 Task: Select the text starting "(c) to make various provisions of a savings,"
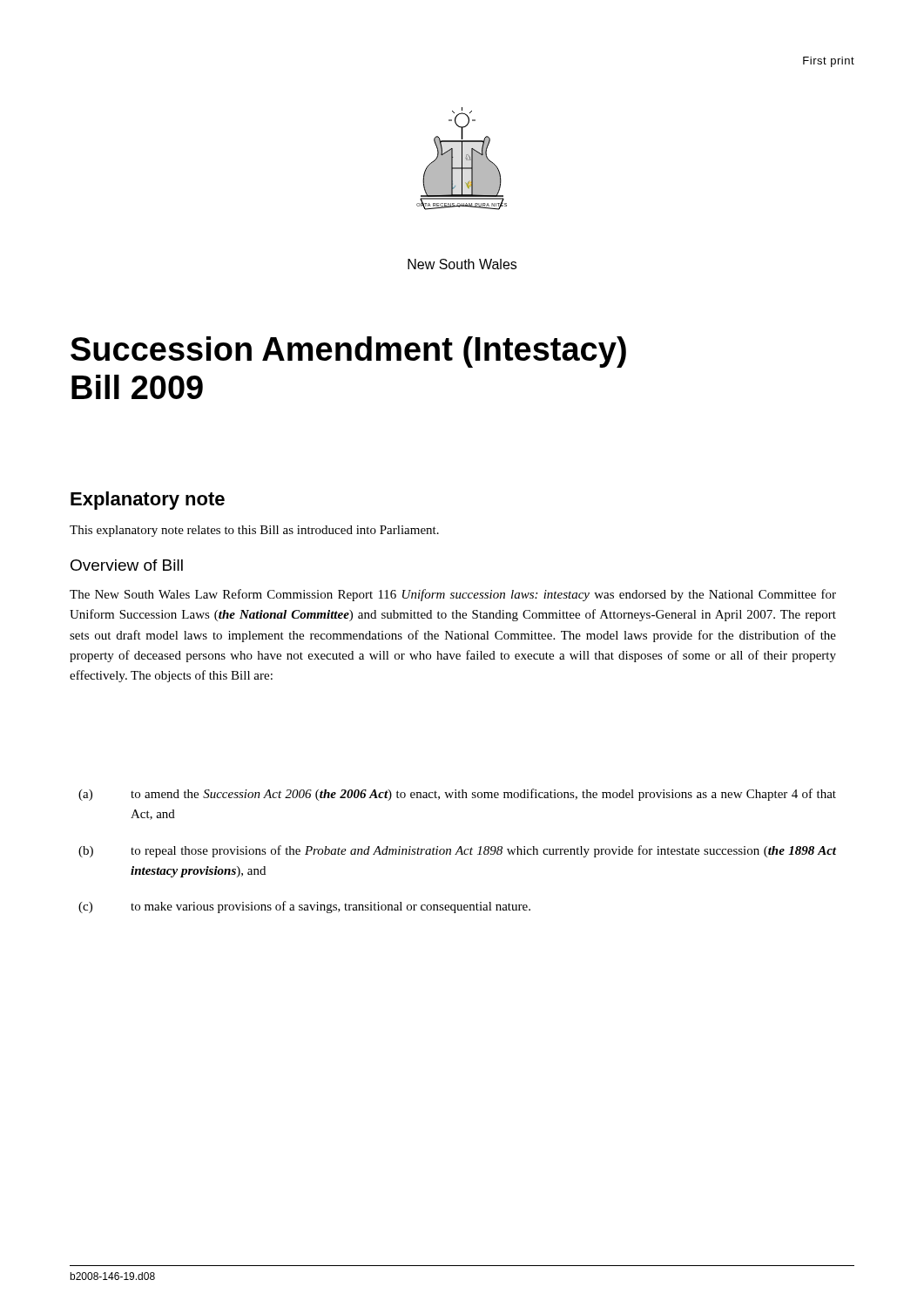453,907
